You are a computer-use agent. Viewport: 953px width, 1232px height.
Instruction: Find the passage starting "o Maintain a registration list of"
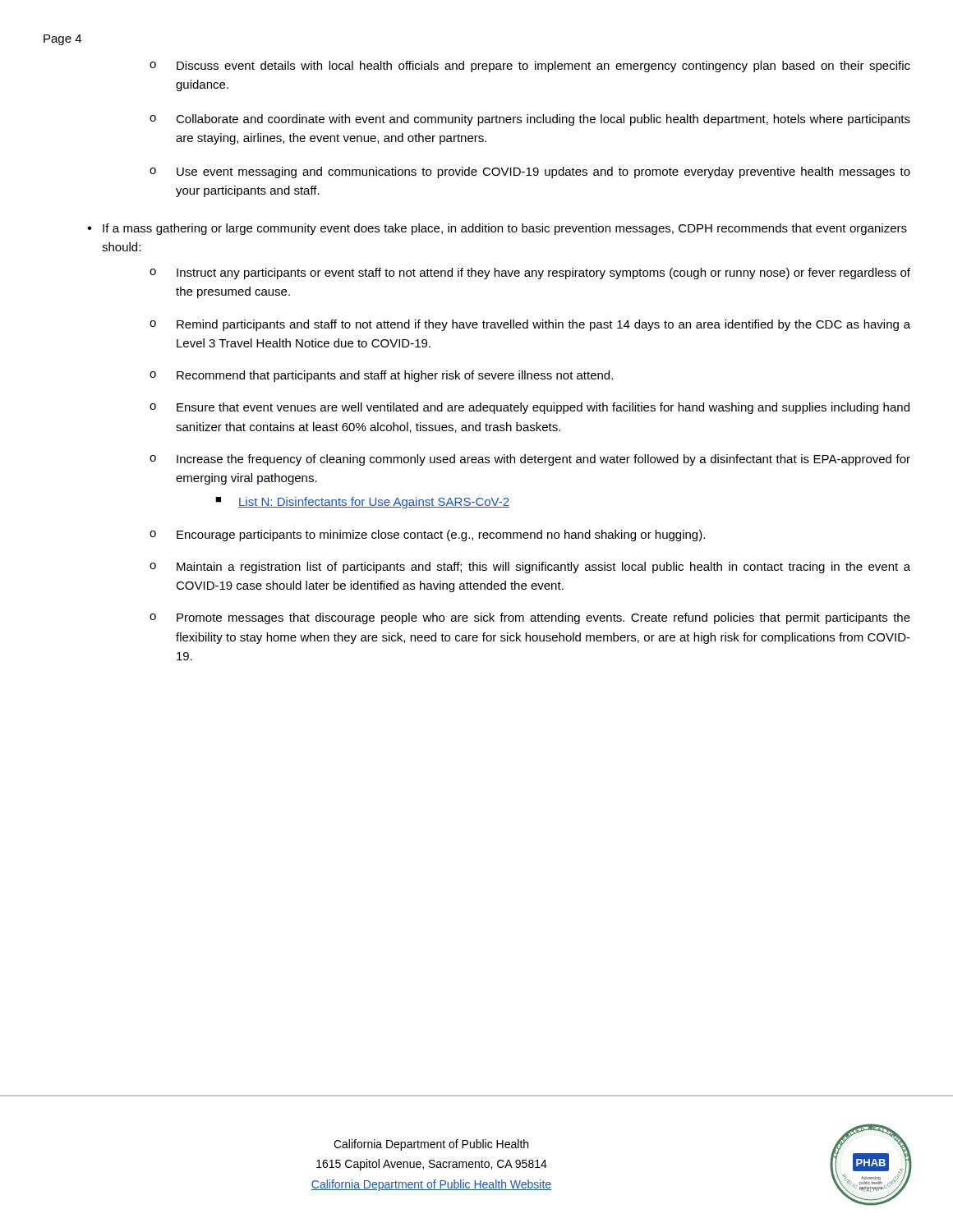[x=530, y=576]
